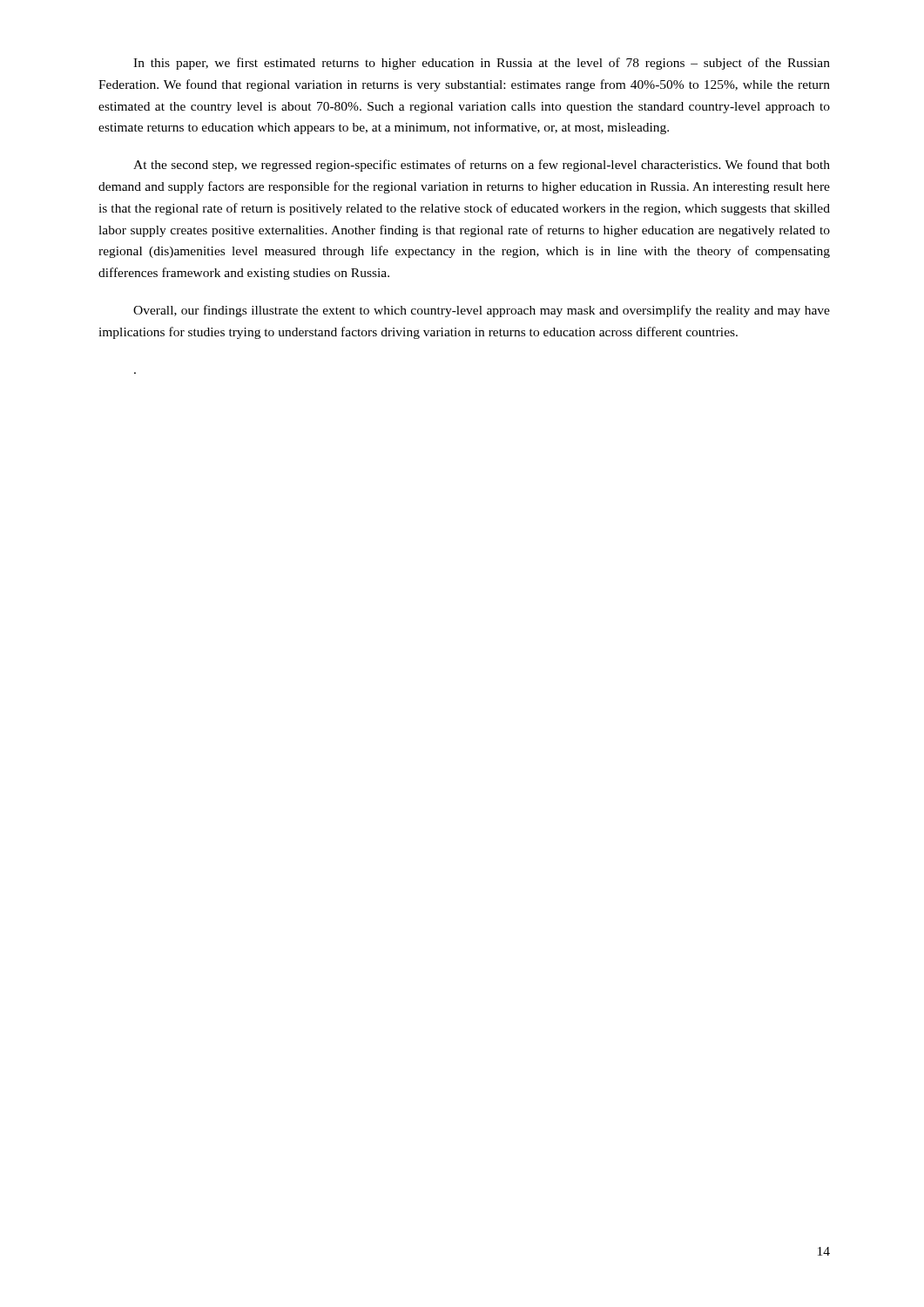Image resolution: width=924 pixels, height=1307 pixels.
Task: Find the text block containing "In this paper, we first estimated"
Action: pos(464,95)
